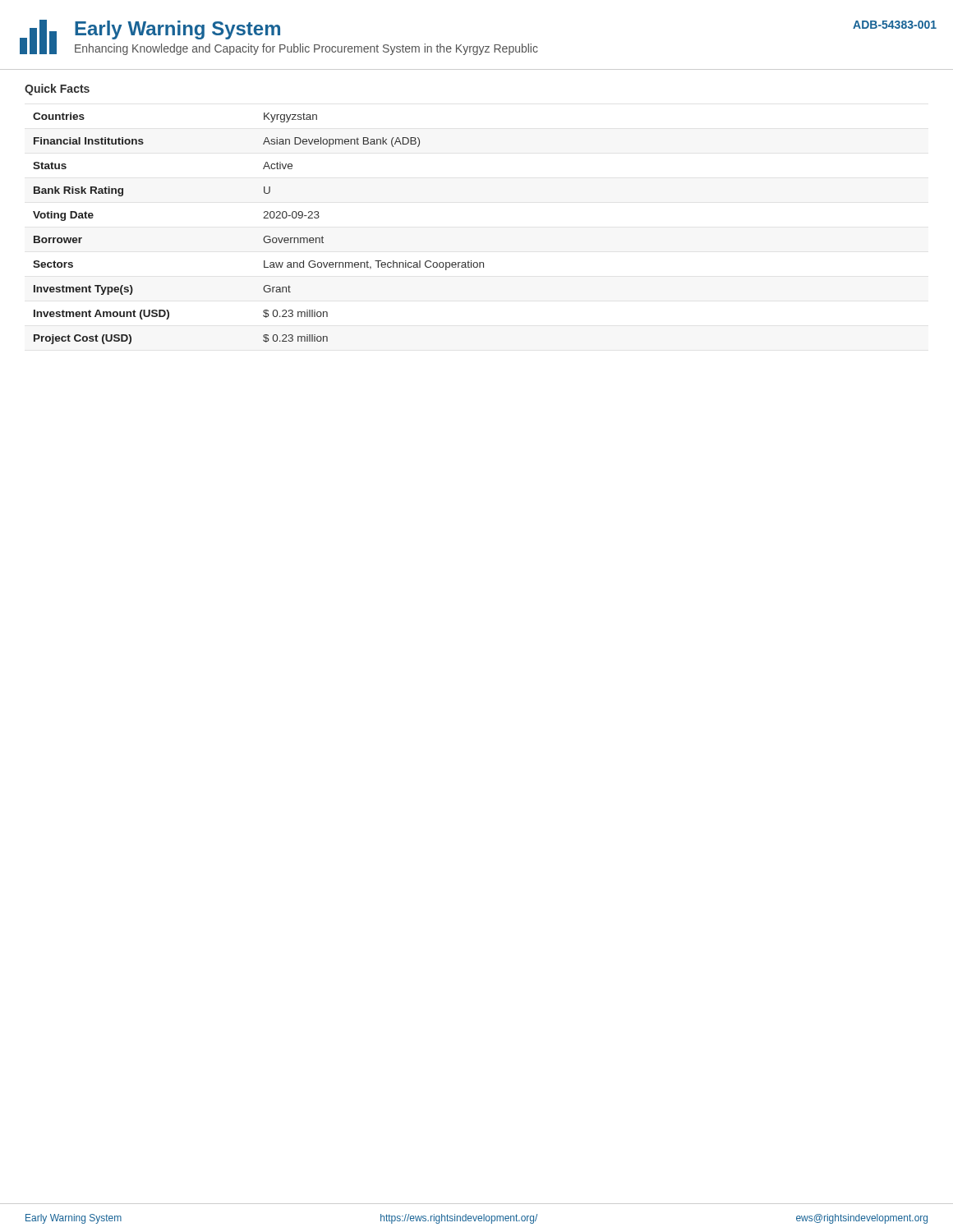Locate the table with the text "Bank Risk Rating"
The image size is (953, 1232).
coord(476,227)
